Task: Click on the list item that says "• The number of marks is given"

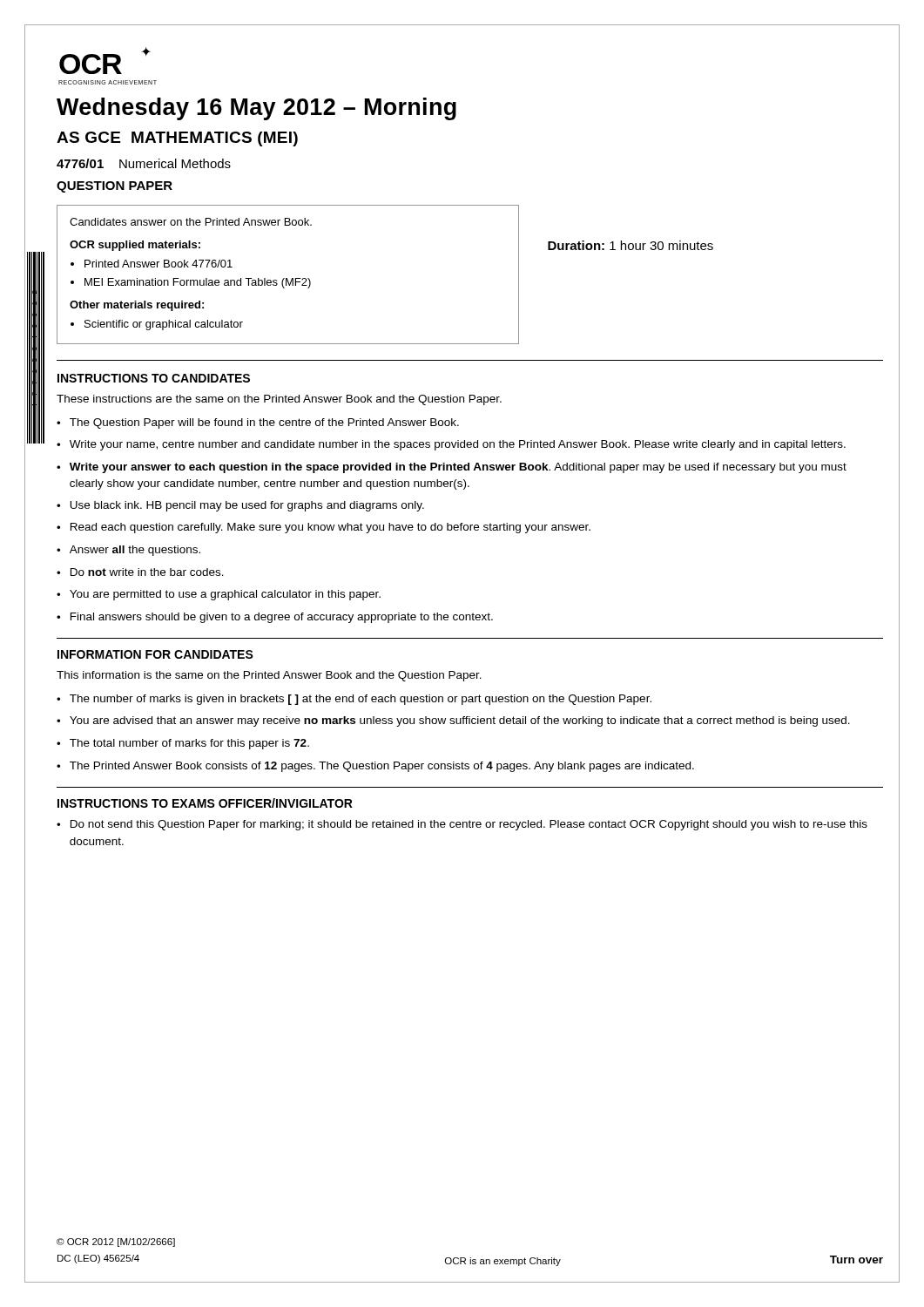Action: [x=355, y=699]
